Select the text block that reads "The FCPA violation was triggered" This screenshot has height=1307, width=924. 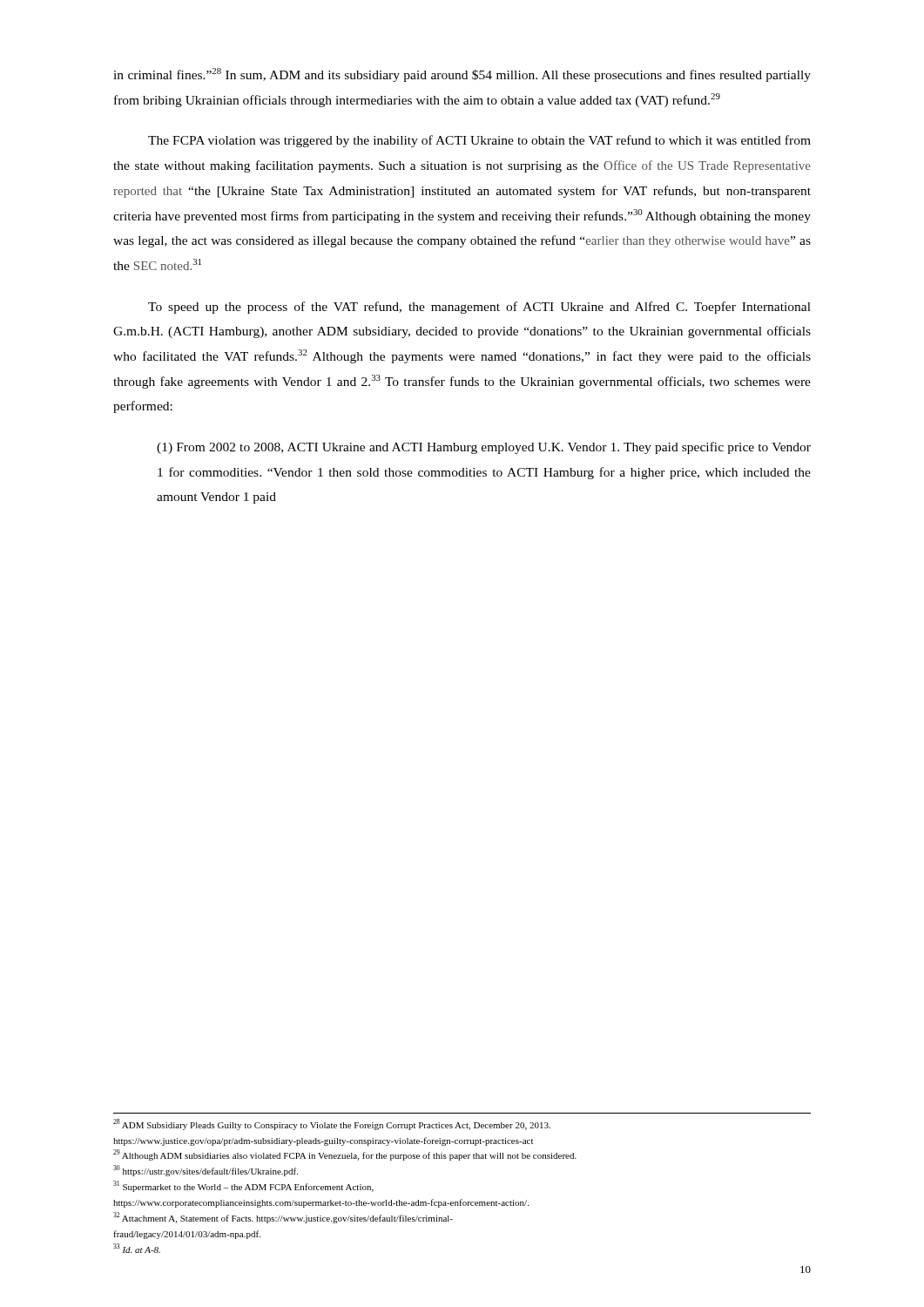click(462, 203)
